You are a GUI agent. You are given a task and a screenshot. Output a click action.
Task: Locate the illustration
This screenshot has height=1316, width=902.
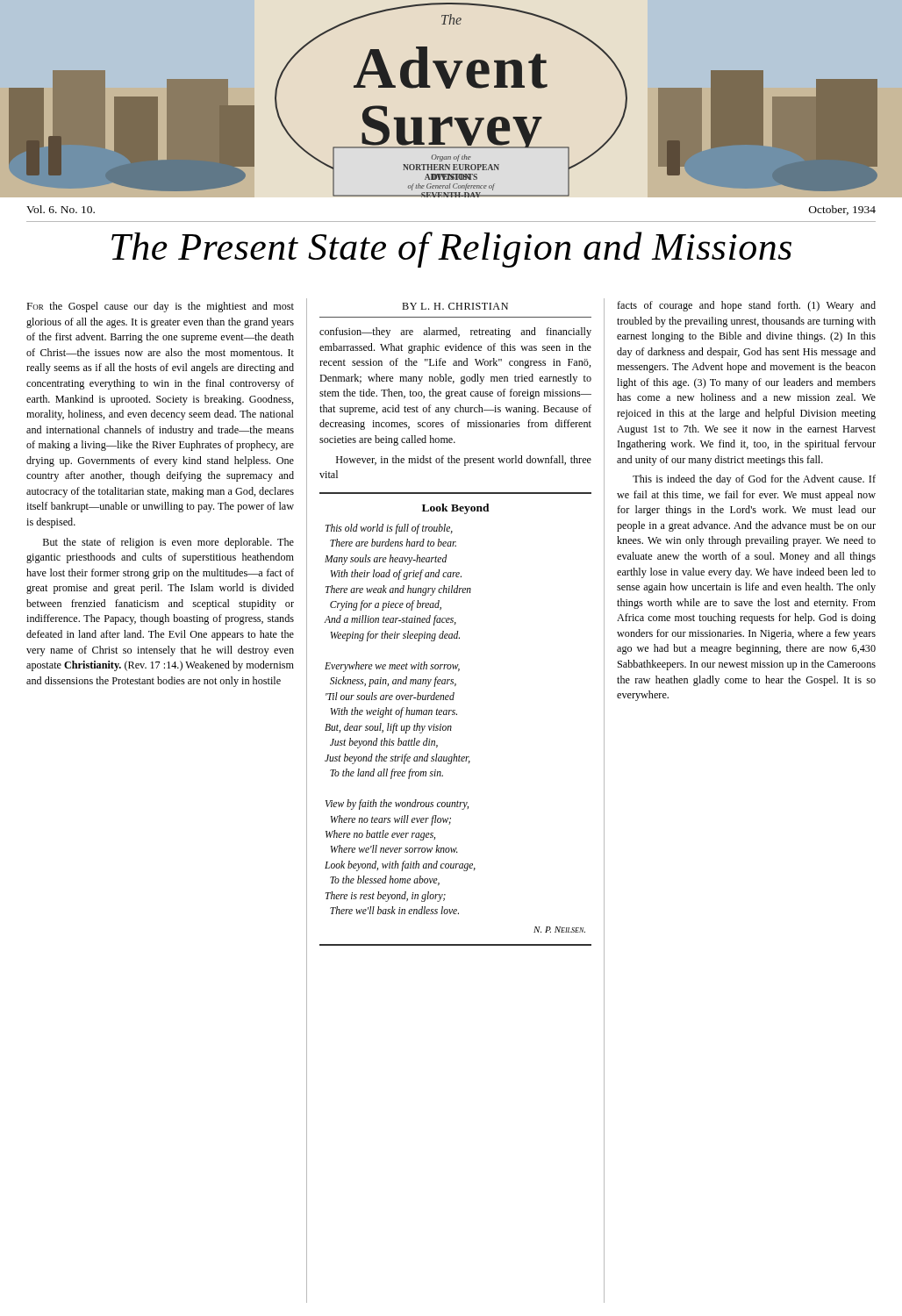coord(451,99)
